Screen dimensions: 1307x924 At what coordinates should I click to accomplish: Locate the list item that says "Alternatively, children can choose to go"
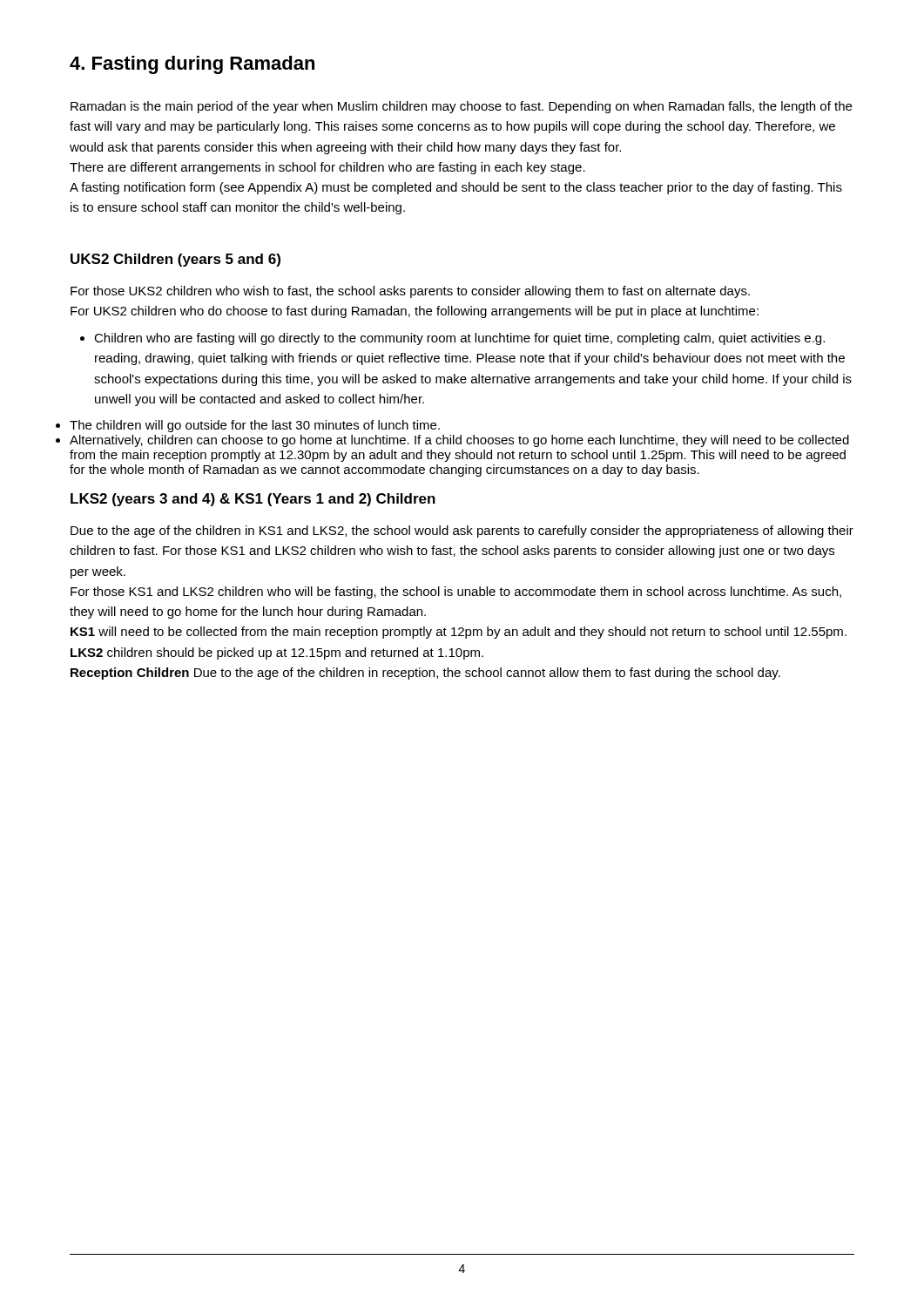pyautogui.click(x=462, y=454)
